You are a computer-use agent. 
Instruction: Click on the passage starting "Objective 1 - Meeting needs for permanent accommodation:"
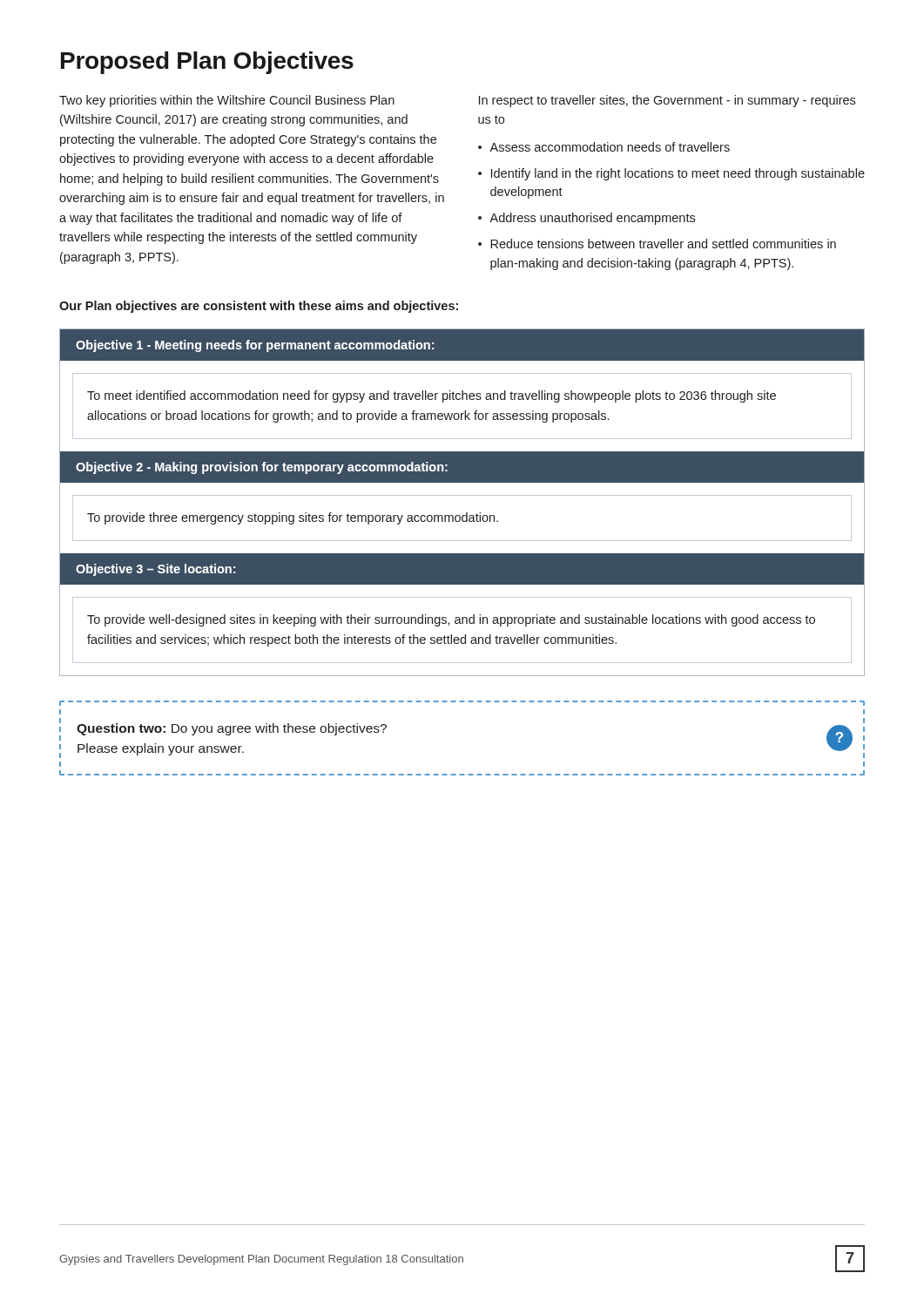tap(255, 345)
